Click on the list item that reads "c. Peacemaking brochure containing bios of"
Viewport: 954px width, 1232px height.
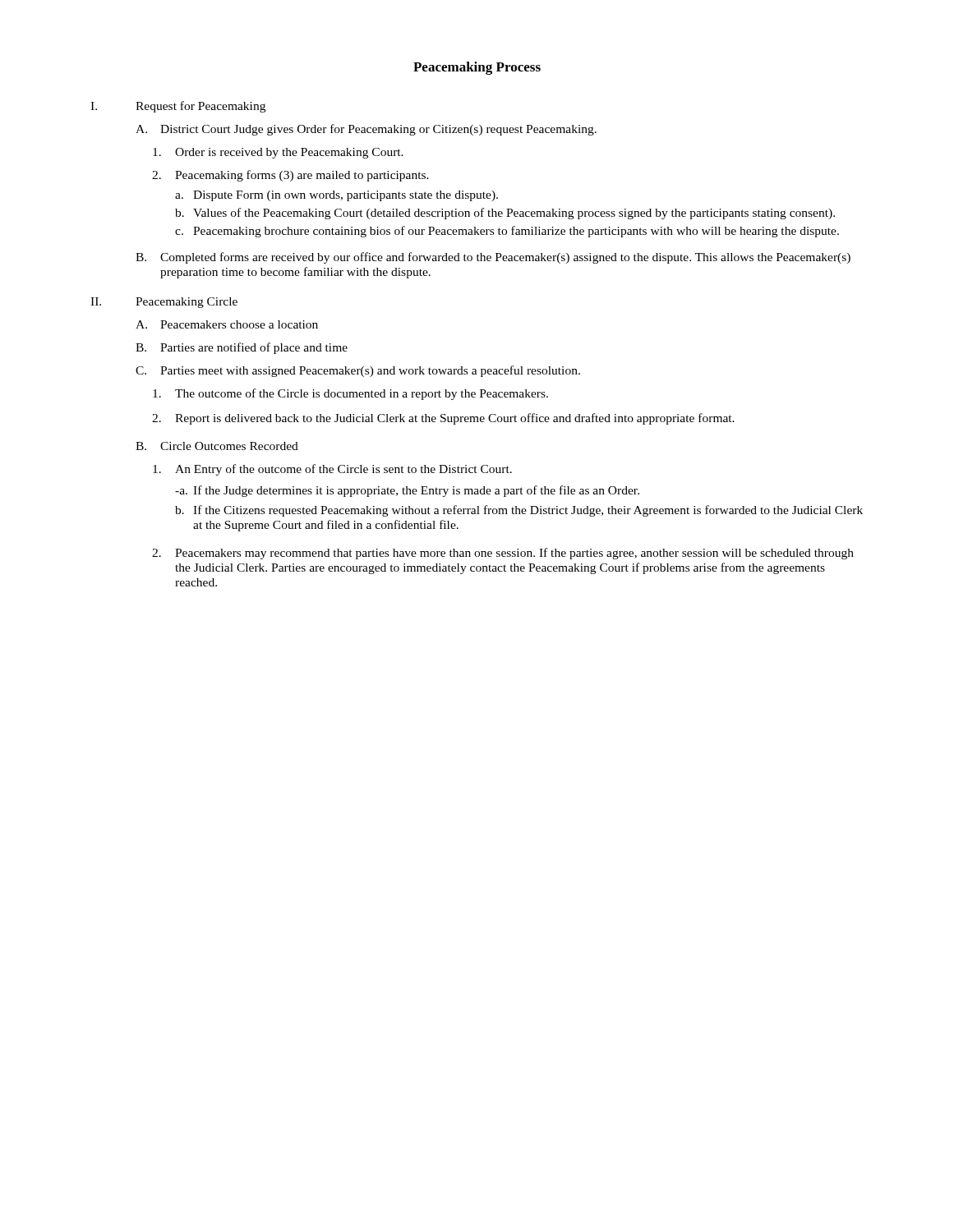519,231
